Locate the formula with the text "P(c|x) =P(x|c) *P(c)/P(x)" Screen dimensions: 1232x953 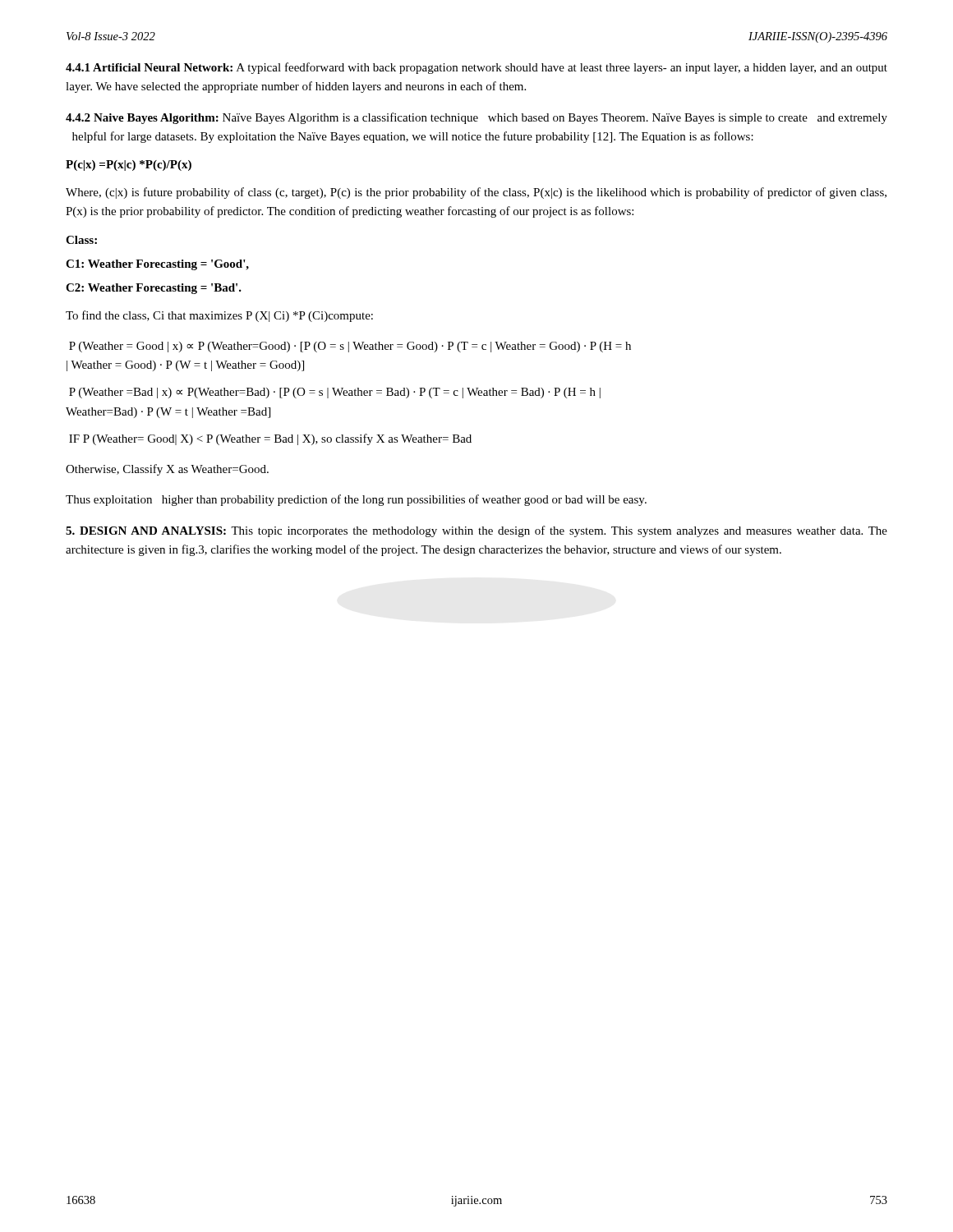129,164
